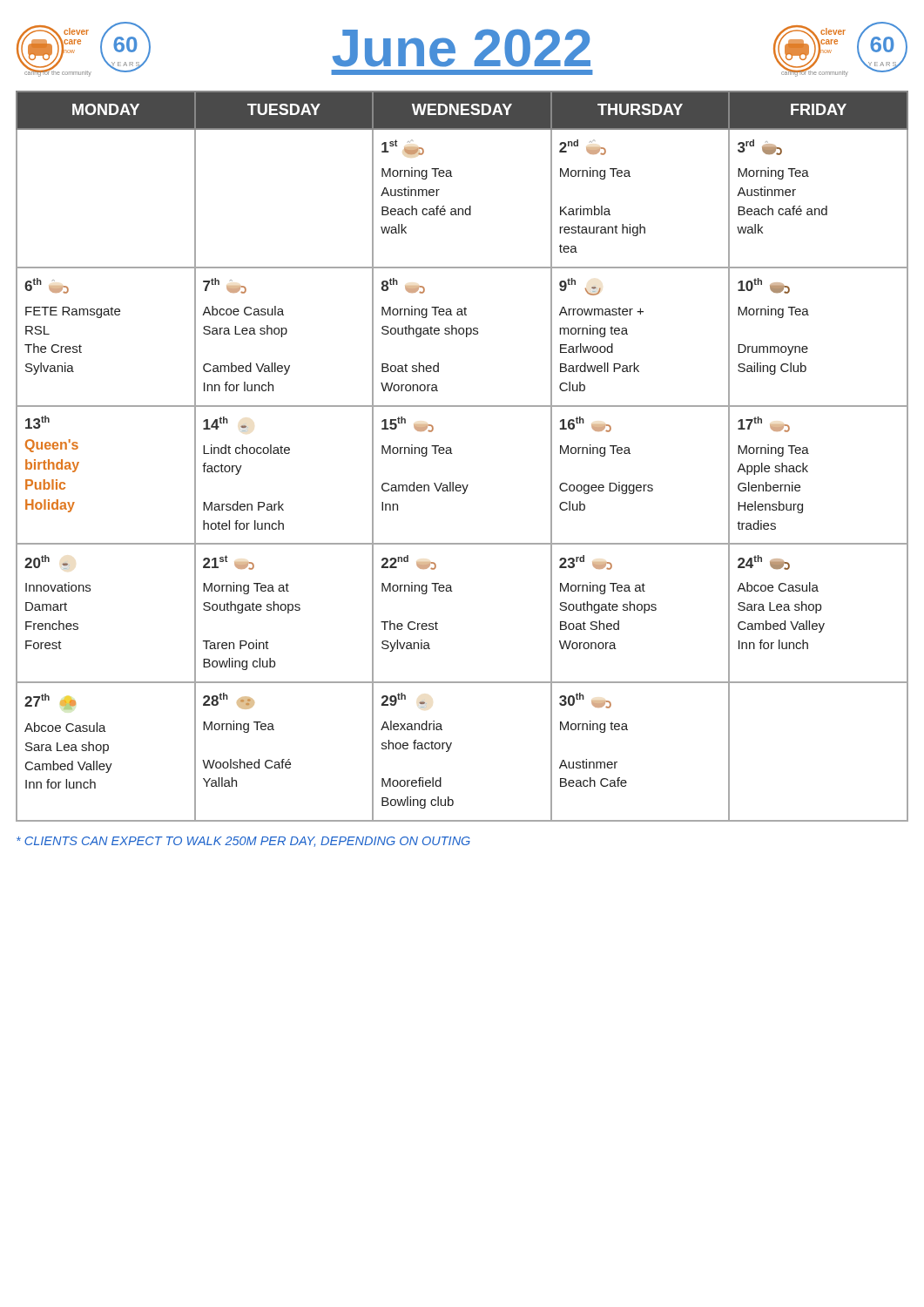
Task: Click on the passage starting "June 2022"
Action: [462, 47]
